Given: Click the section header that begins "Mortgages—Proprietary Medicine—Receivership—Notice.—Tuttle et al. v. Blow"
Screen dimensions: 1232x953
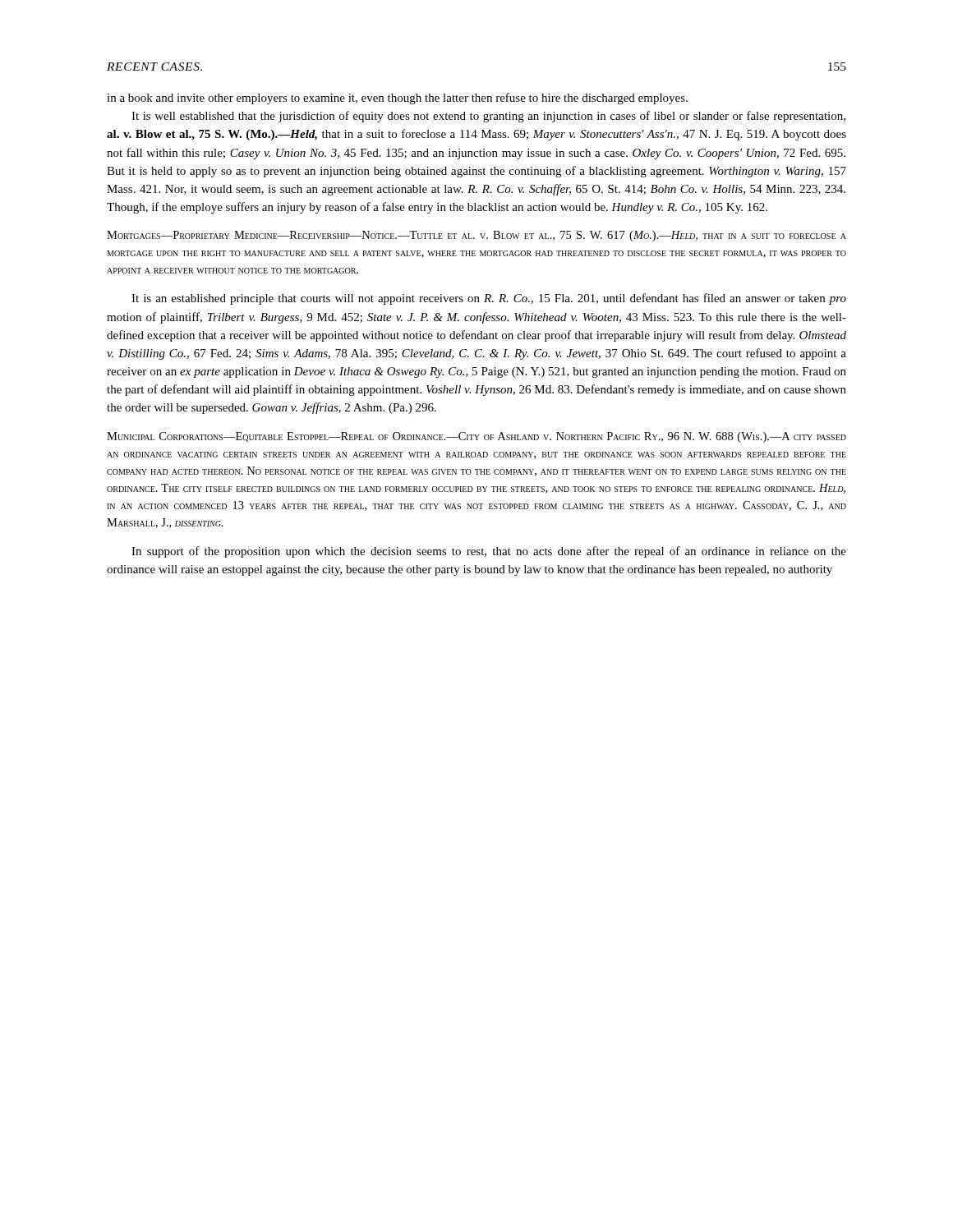Looking at the screenshot, I should click(476, 253).
